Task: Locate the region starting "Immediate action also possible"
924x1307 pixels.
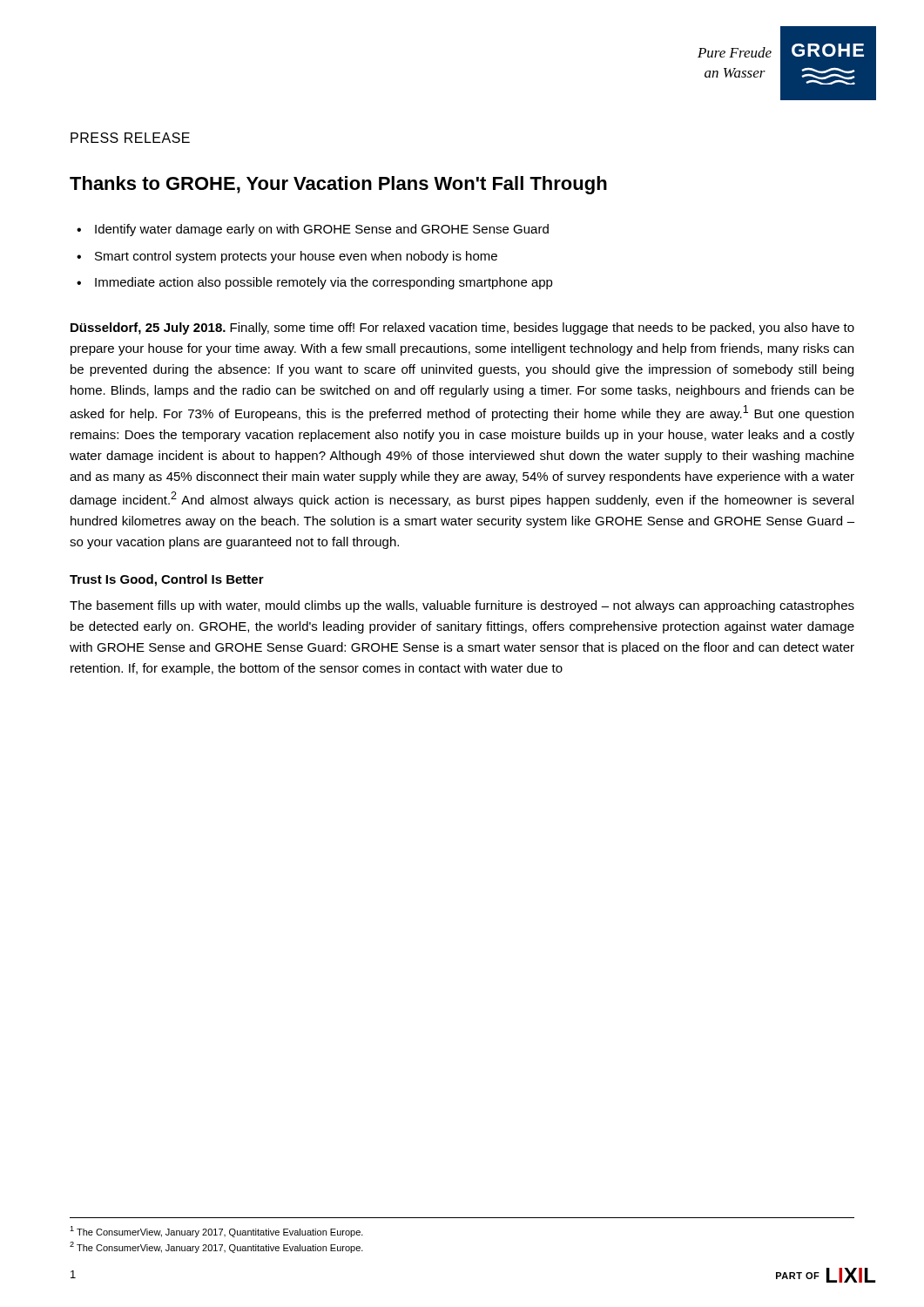Action: 324,282
